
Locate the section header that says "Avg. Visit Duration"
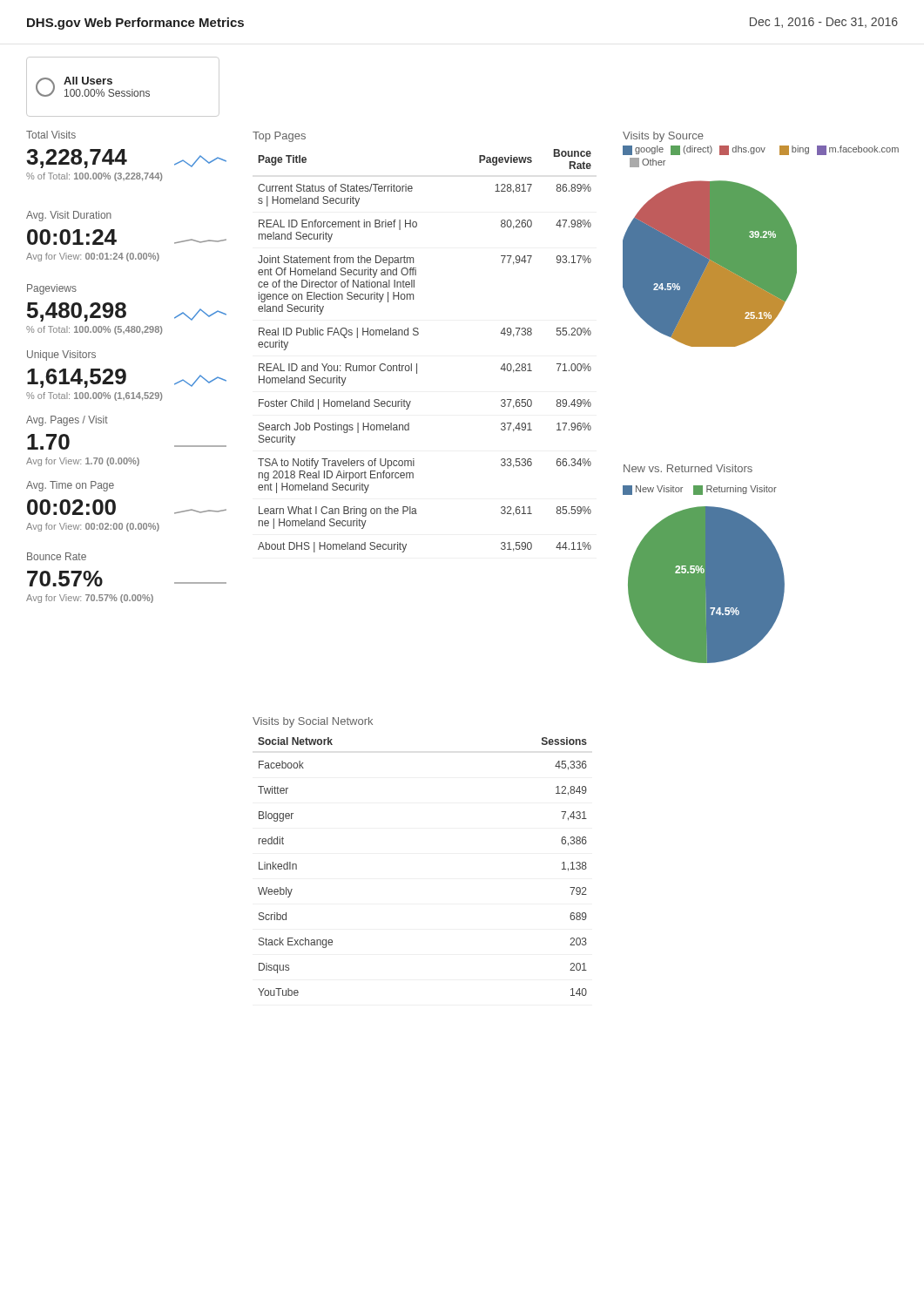pyautogui.click(x=69, y=215)
